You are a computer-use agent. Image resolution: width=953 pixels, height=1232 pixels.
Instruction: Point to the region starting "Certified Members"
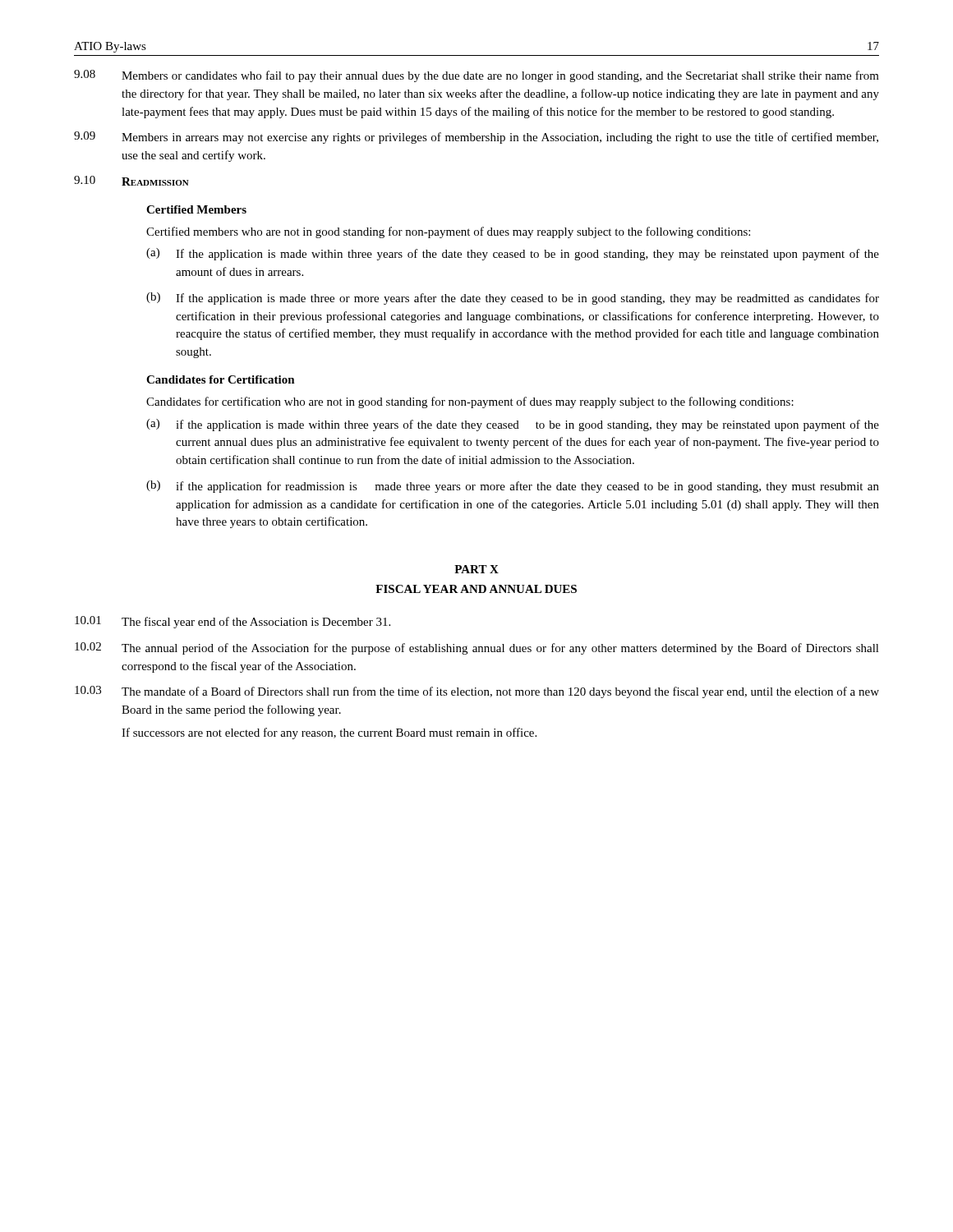pyautogui.click(x=196, y=209)
